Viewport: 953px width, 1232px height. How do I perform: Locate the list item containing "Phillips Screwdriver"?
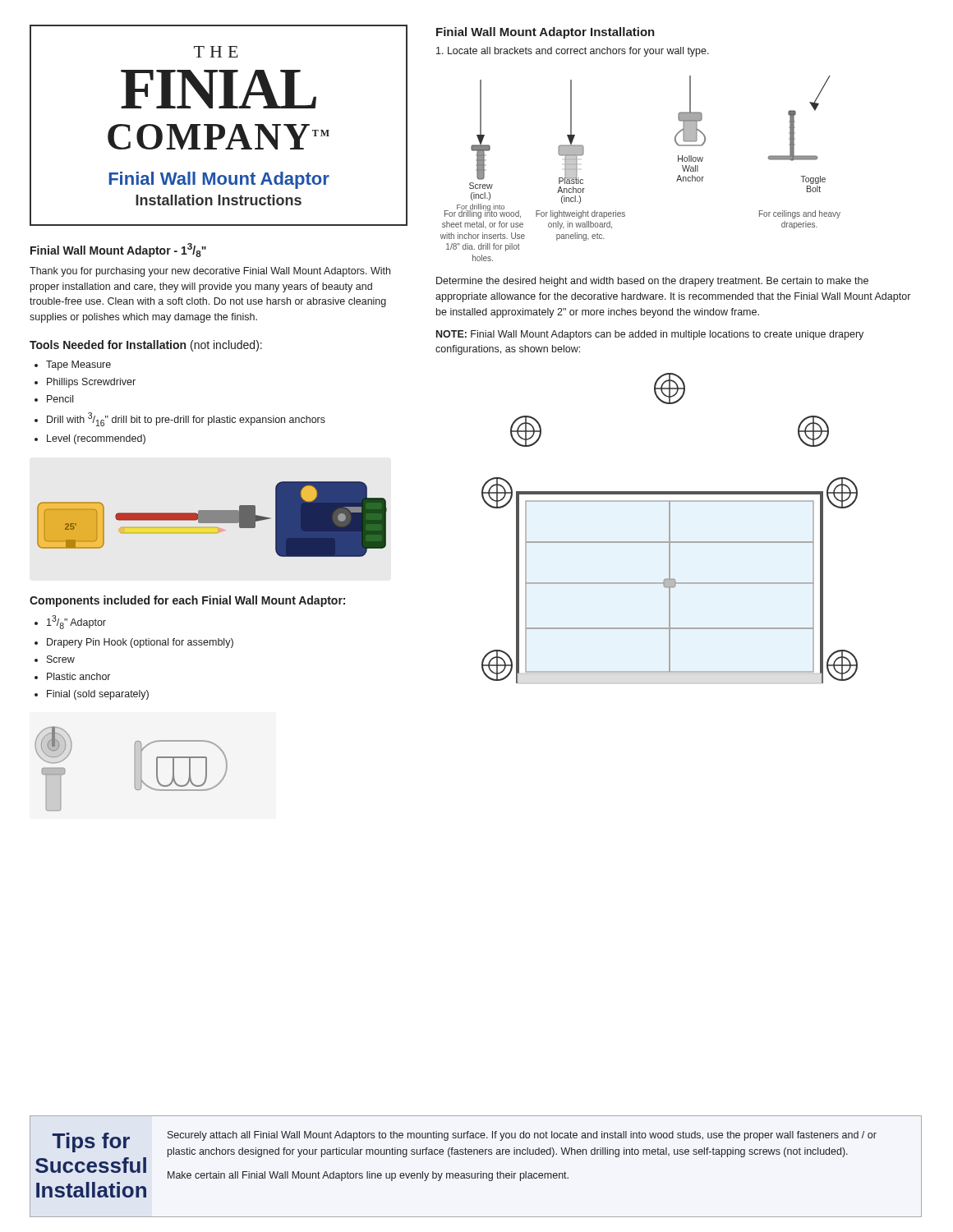pyautogui.click(x=85, y=383)
